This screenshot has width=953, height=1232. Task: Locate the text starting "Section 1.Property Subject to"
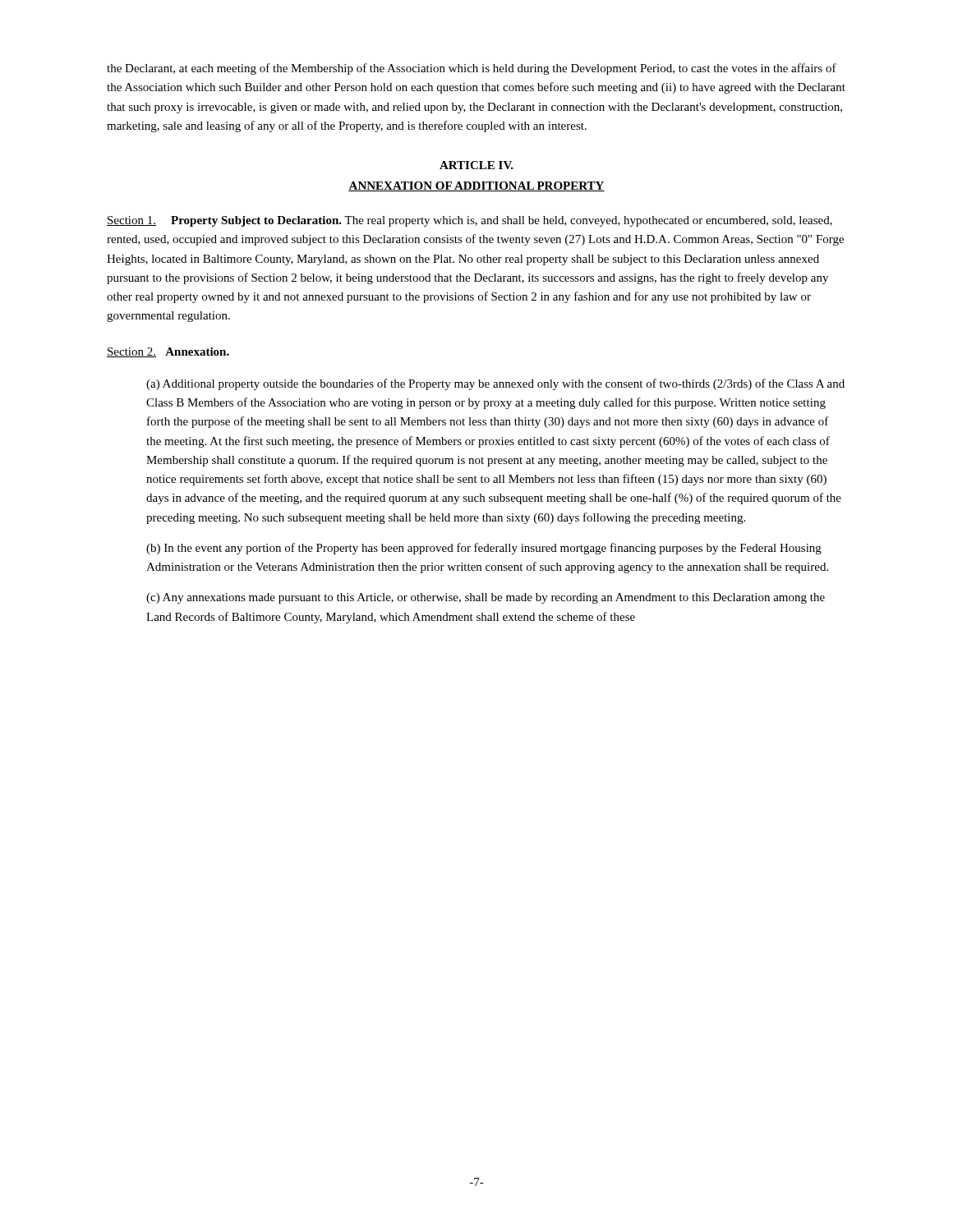(x=476, y=268)
